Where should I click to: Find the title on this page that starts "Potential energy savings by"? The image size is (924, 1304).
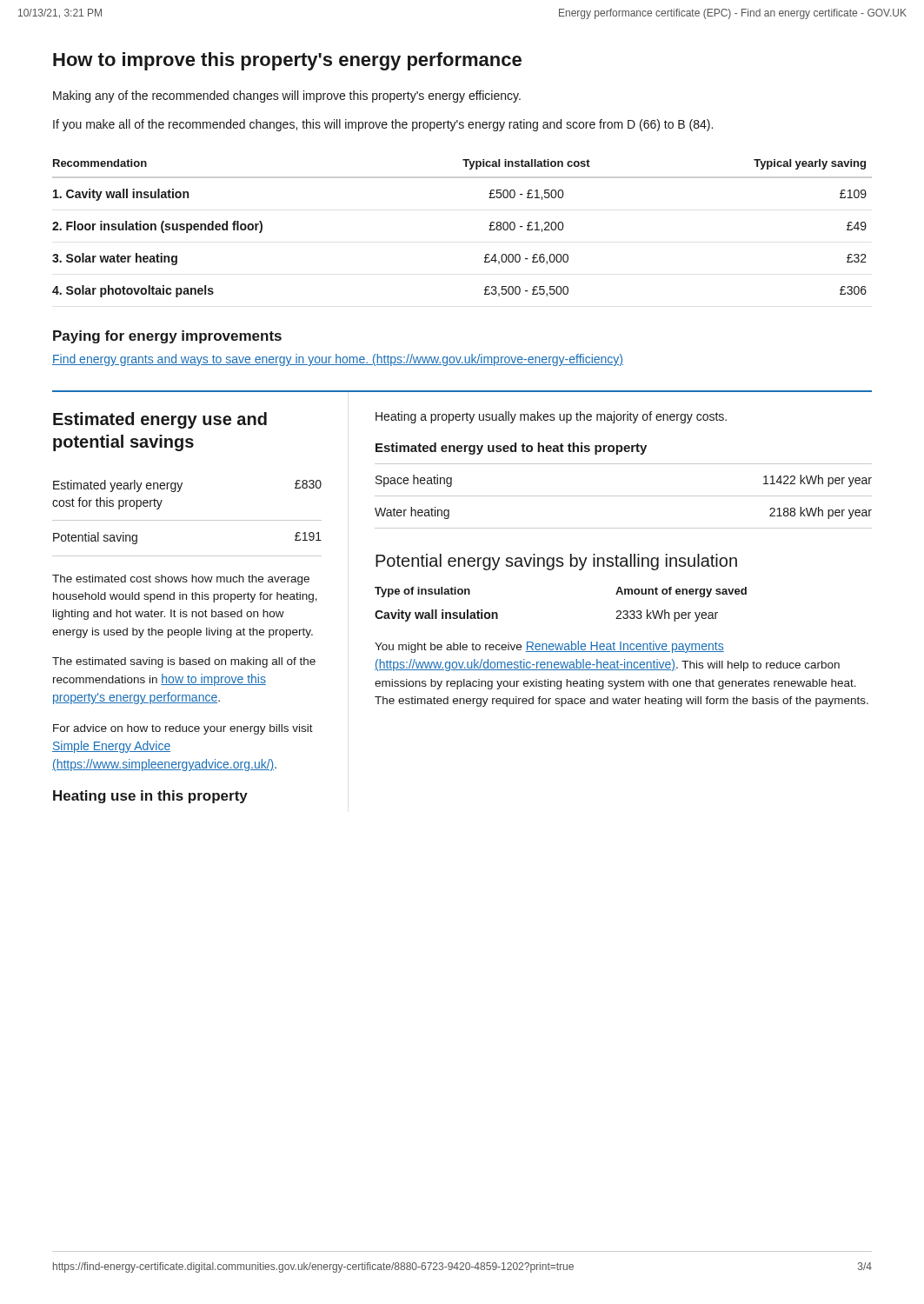tap(623, 561)
